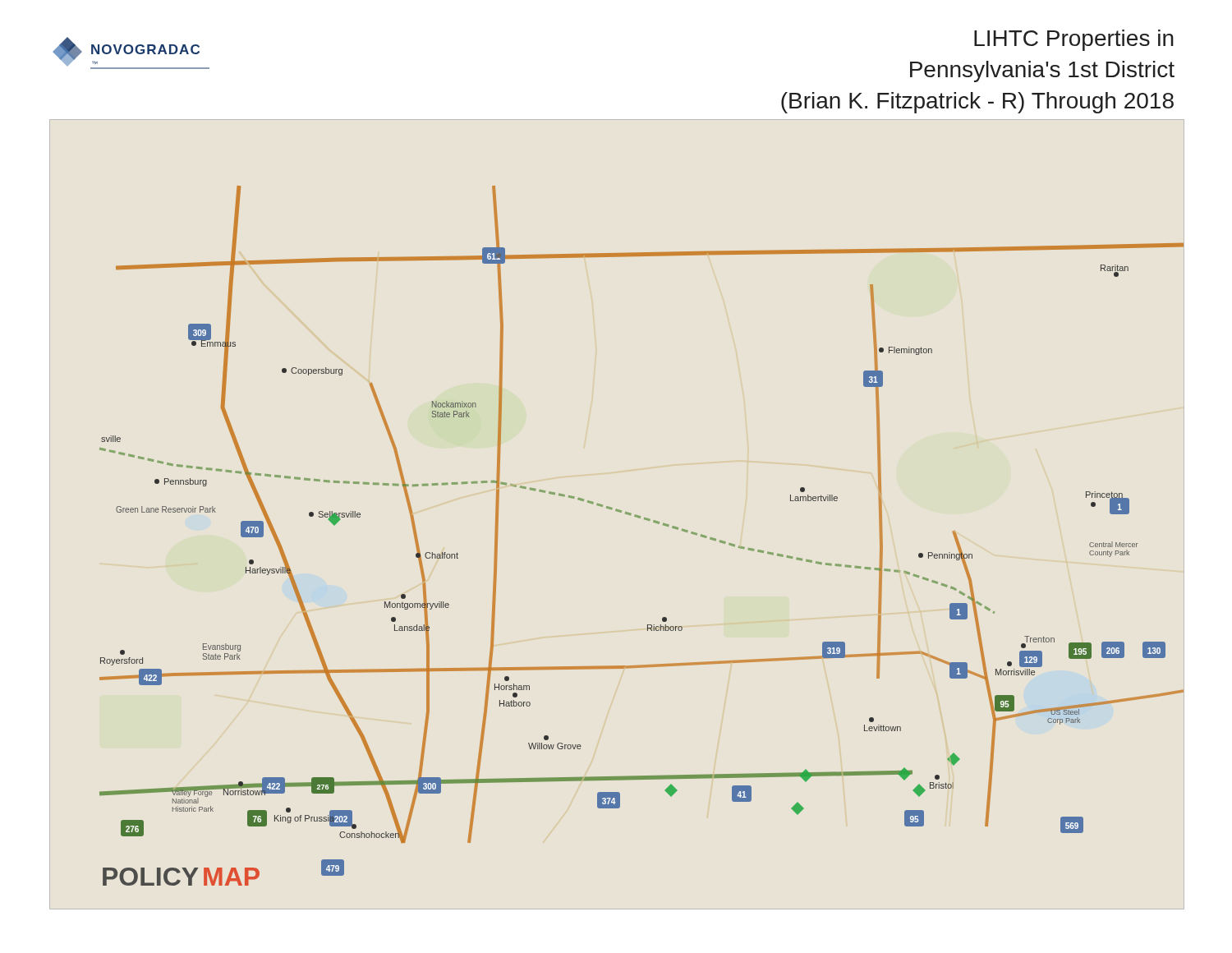Select the title

[x=977, y=69]
